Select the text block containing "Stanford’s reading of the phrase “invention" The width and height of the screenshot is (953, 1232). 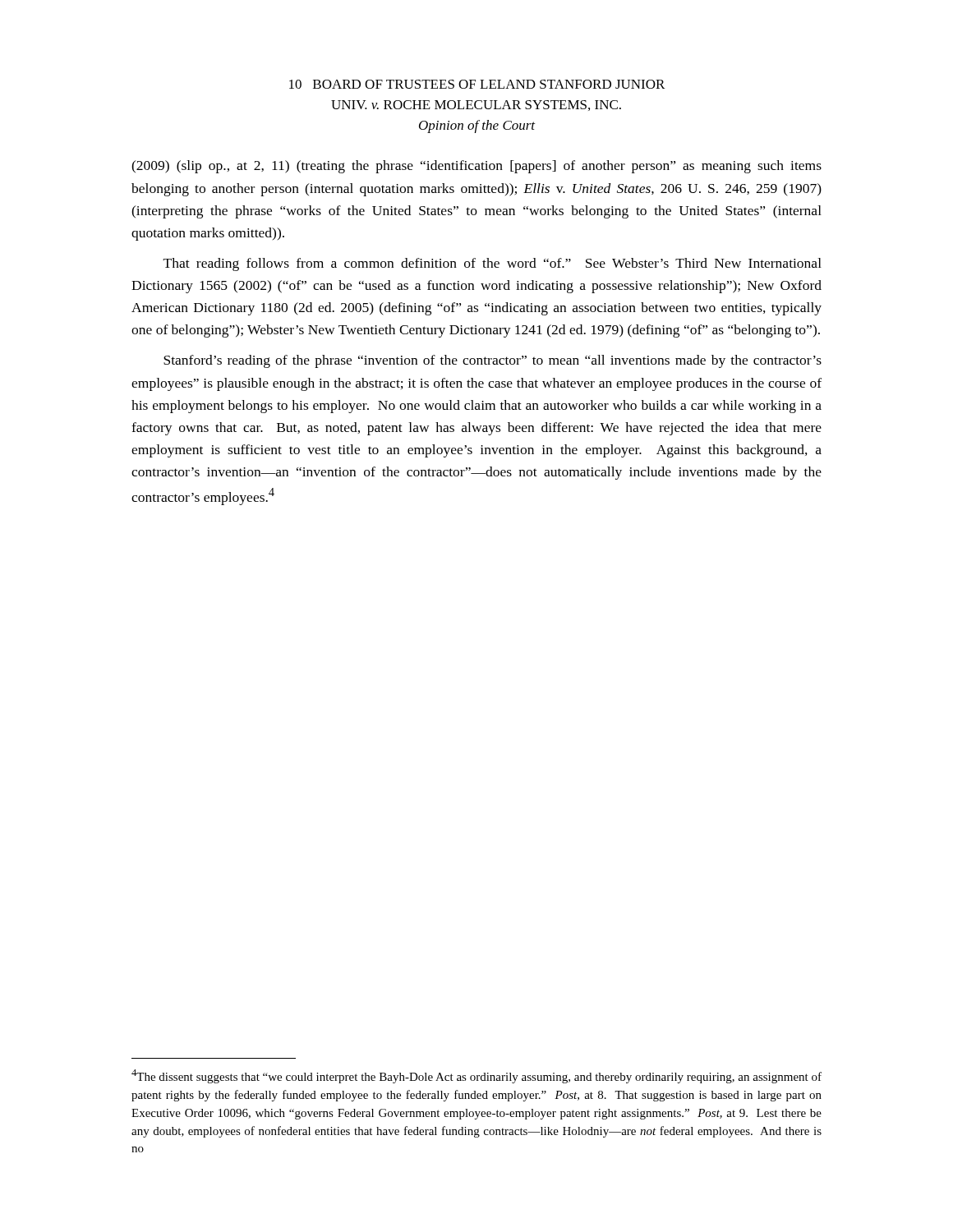476,429
